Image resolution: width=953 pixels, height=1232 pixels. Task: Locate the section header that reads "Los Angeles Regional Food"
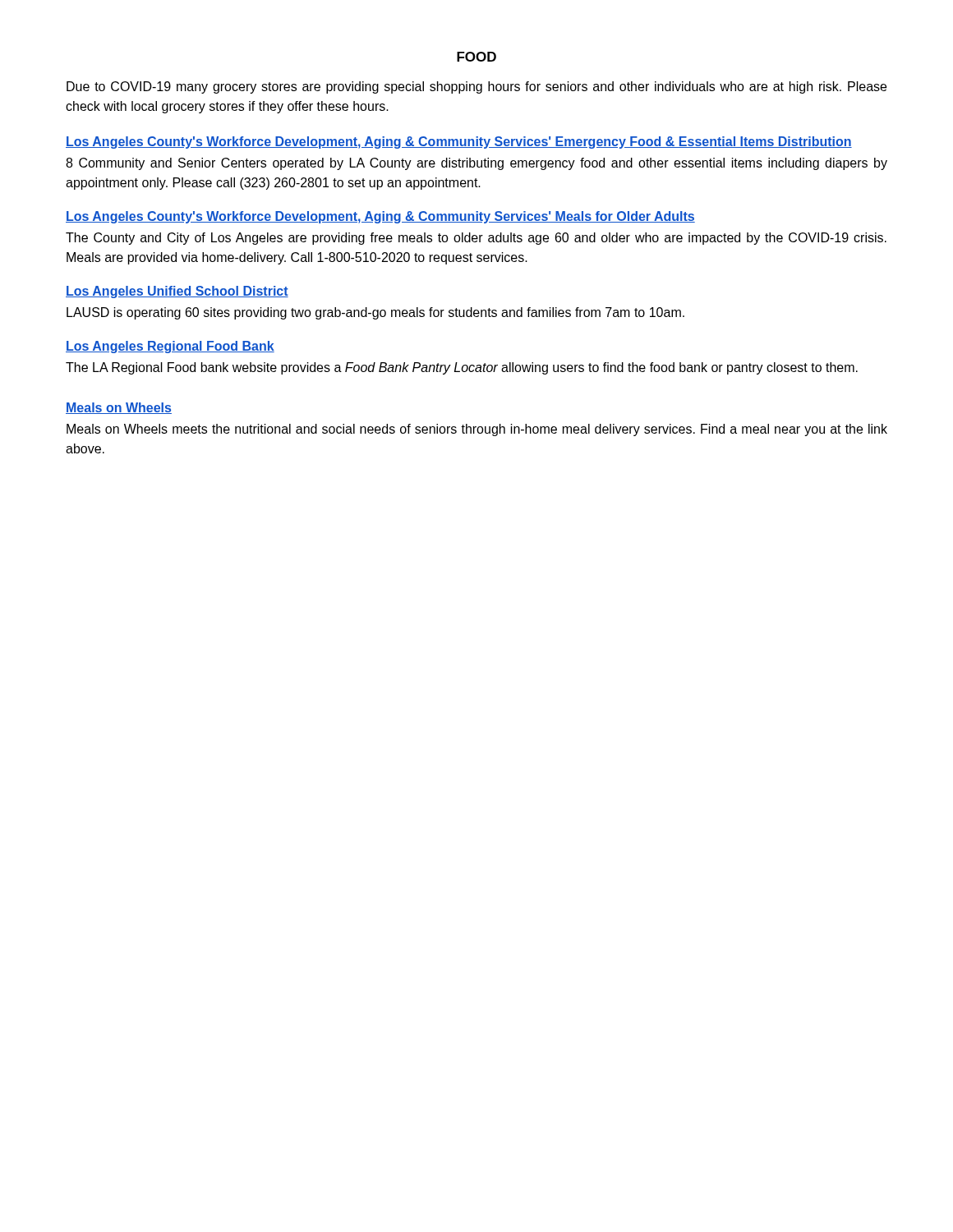click(170, 347)
